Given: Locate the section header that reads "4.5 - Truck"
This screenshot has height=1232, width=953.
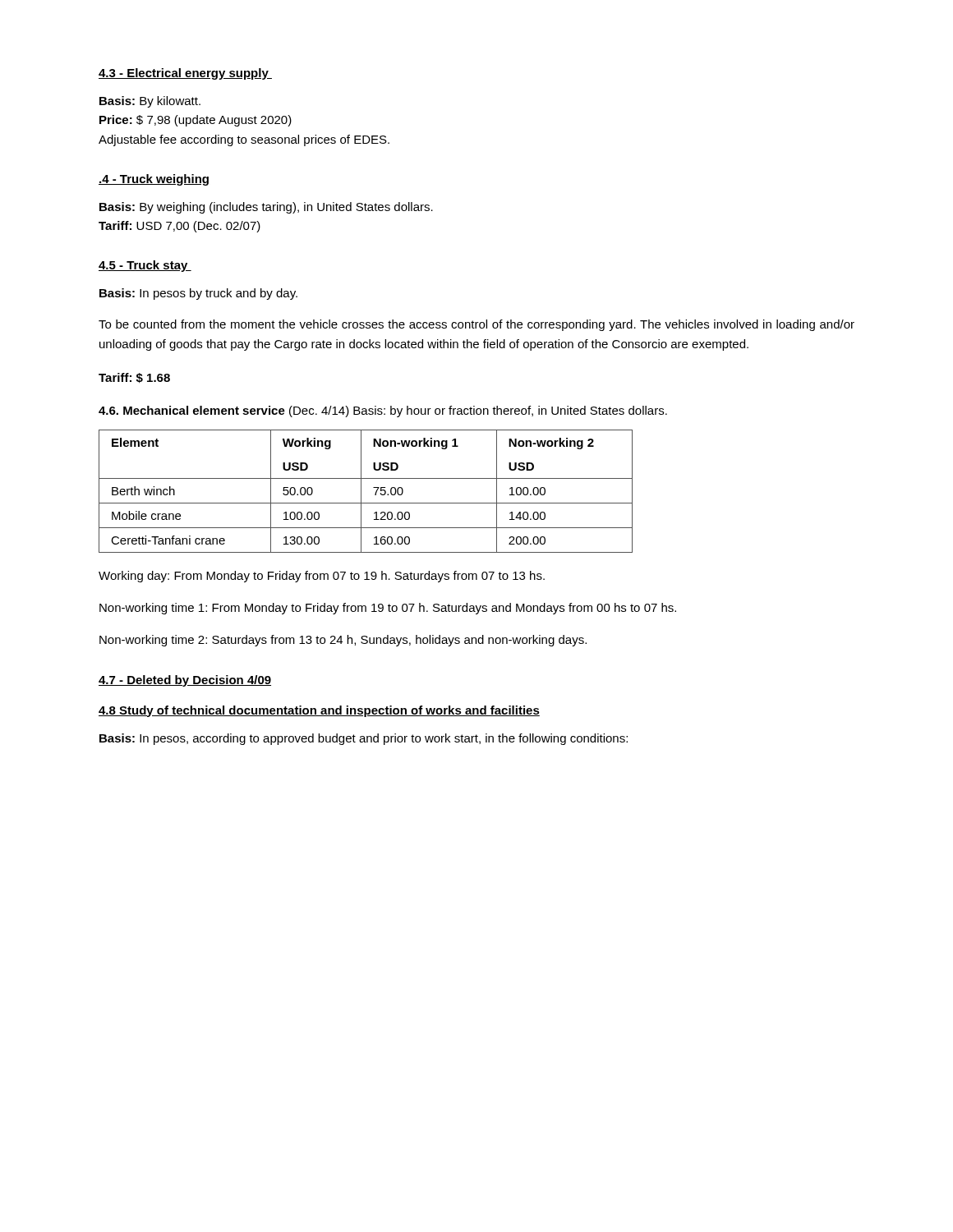Looking at the screenshot, I should click(145, 265).
